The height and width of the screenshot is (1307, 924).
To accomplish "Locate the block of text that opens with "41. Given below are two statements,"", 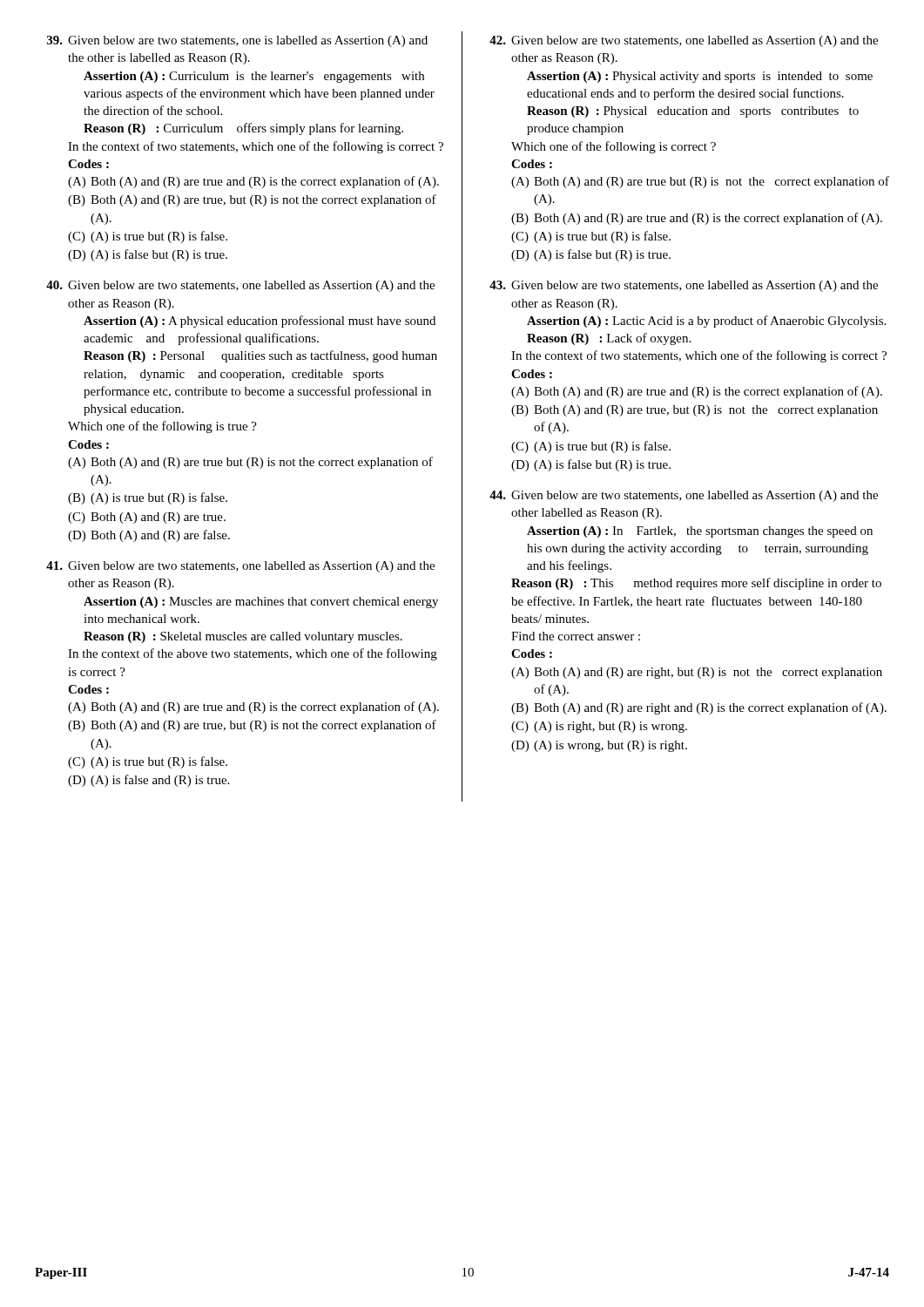I will tap(240, 567).
